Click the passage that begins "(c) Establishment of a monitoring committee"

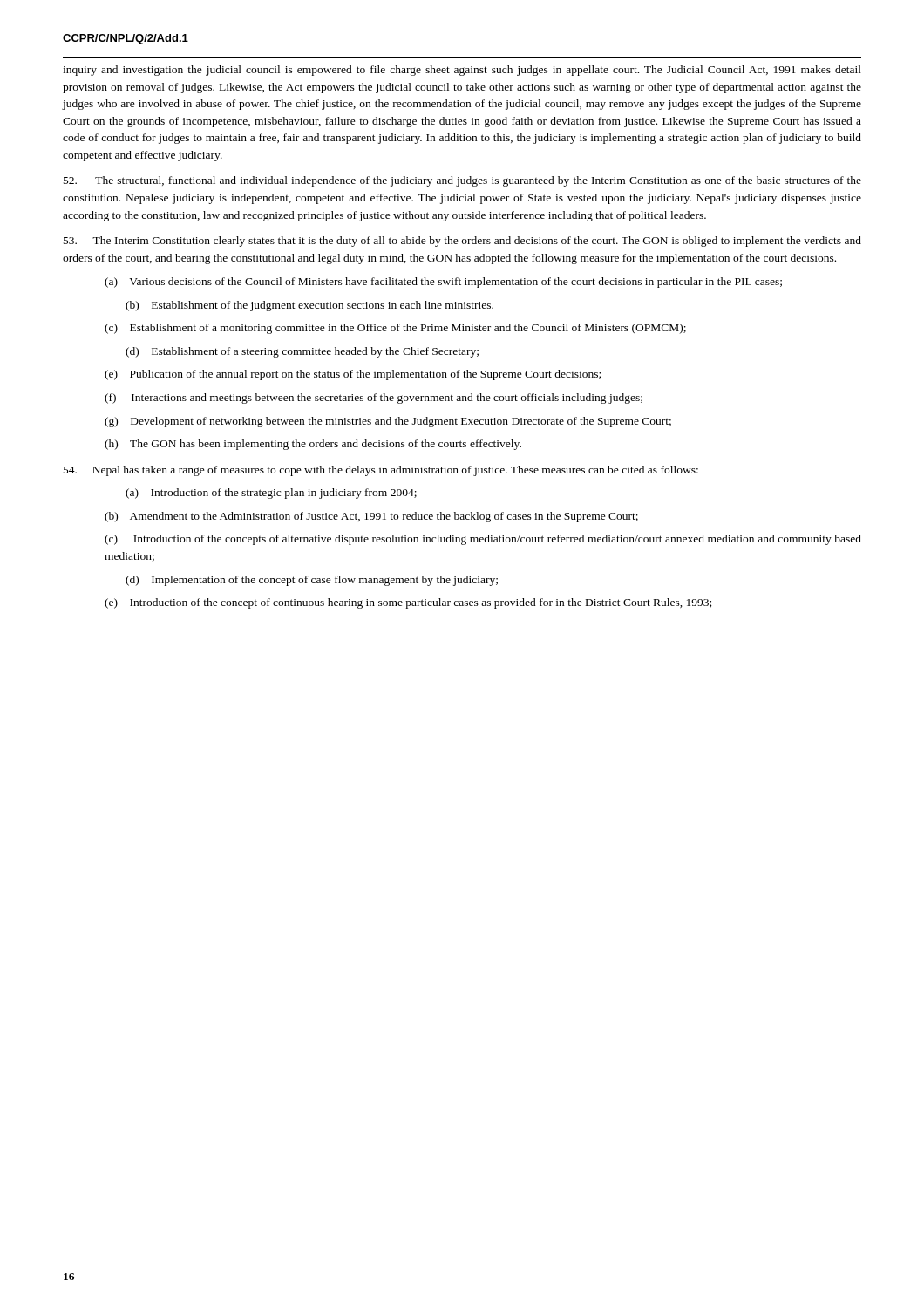pyautogui.click(x=396, y=328)
